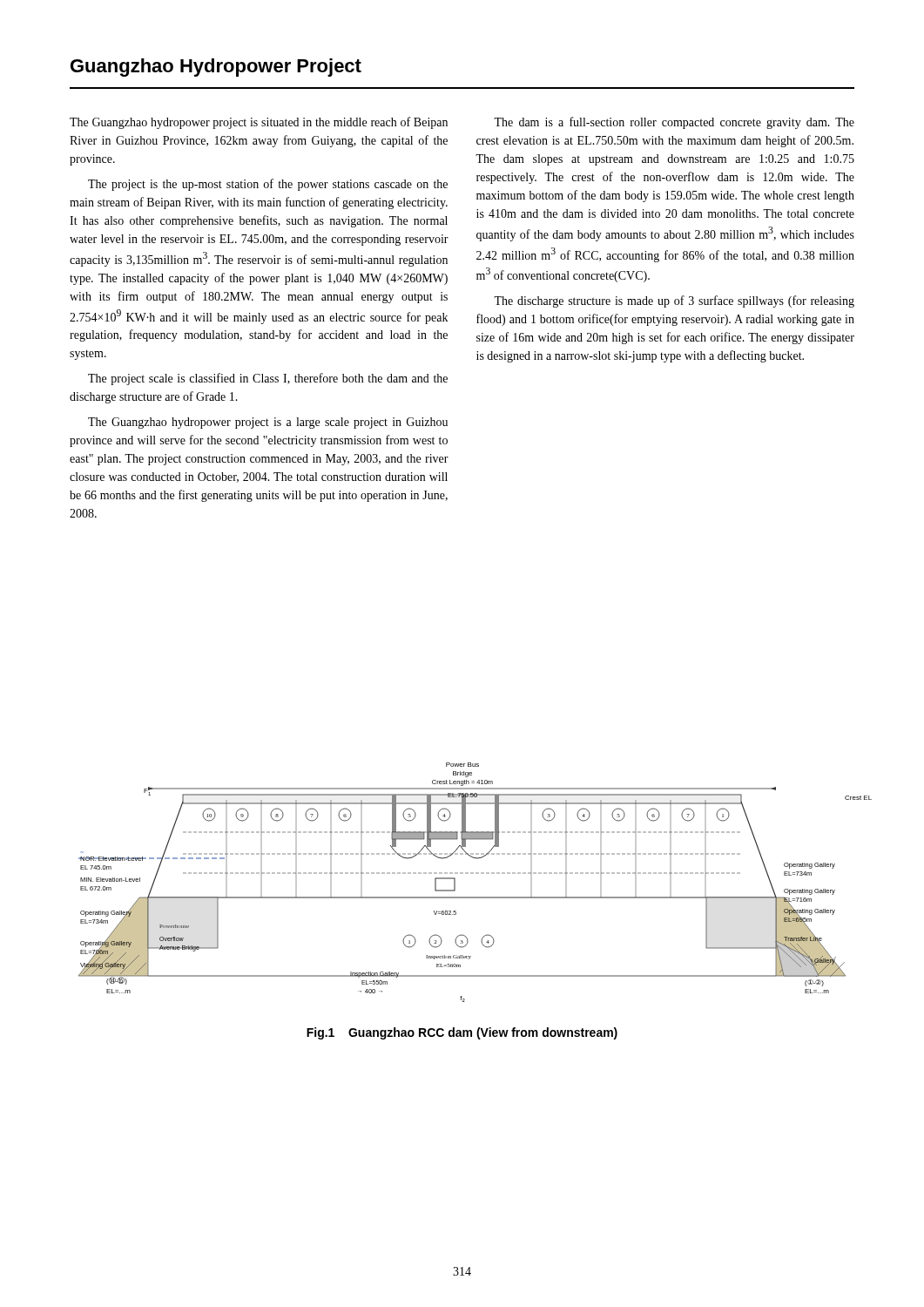Navigate to the element starting "Fig.1 Guangzhao RCC dam (View from"
Viewport: 924px width, 1307px height.
click(462, 1033)
